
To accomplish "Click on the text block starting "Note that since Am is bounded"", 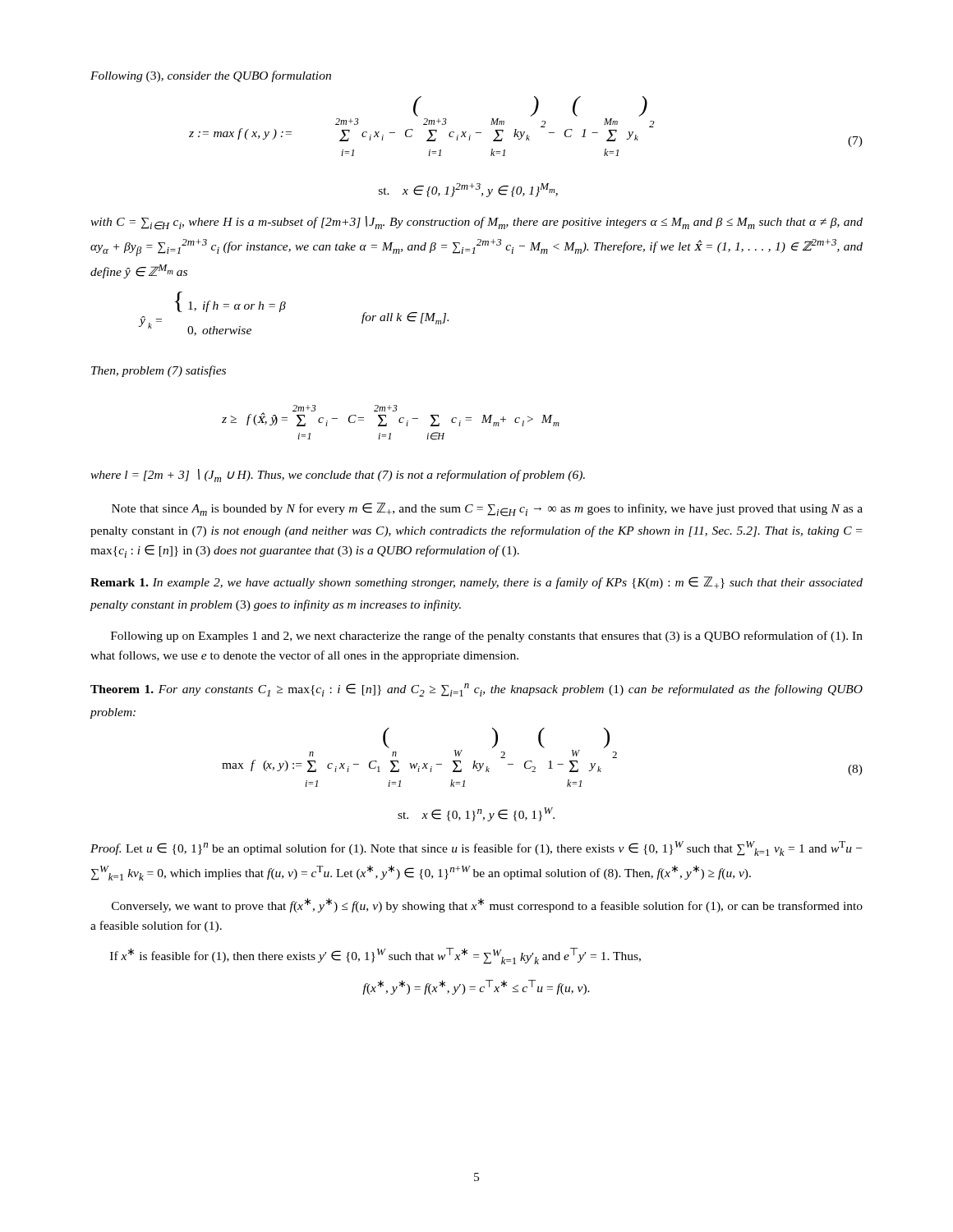I will 476,531.
